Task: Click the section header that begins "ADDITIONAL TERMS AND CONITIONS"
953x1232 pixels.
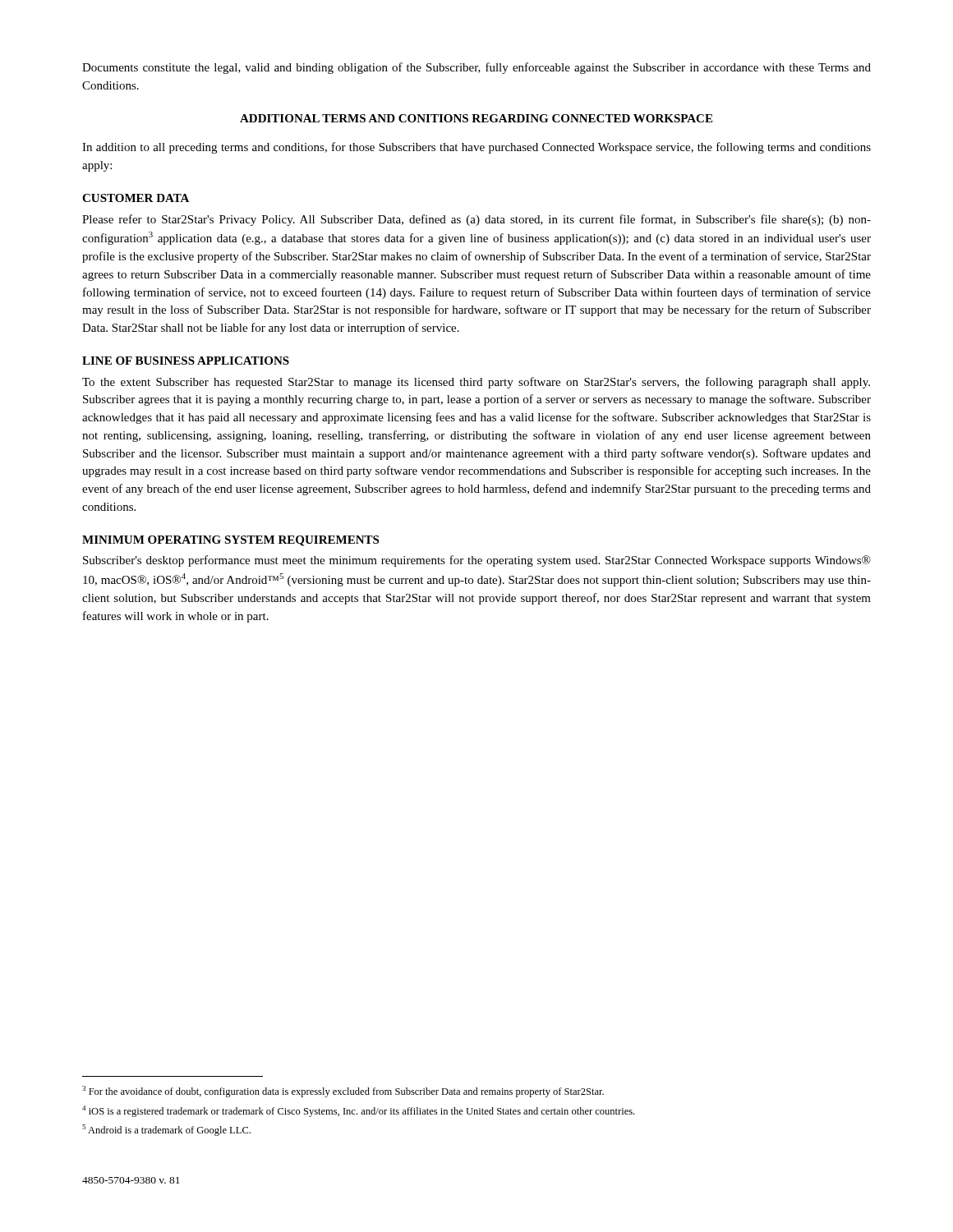Action: point(476,118)
